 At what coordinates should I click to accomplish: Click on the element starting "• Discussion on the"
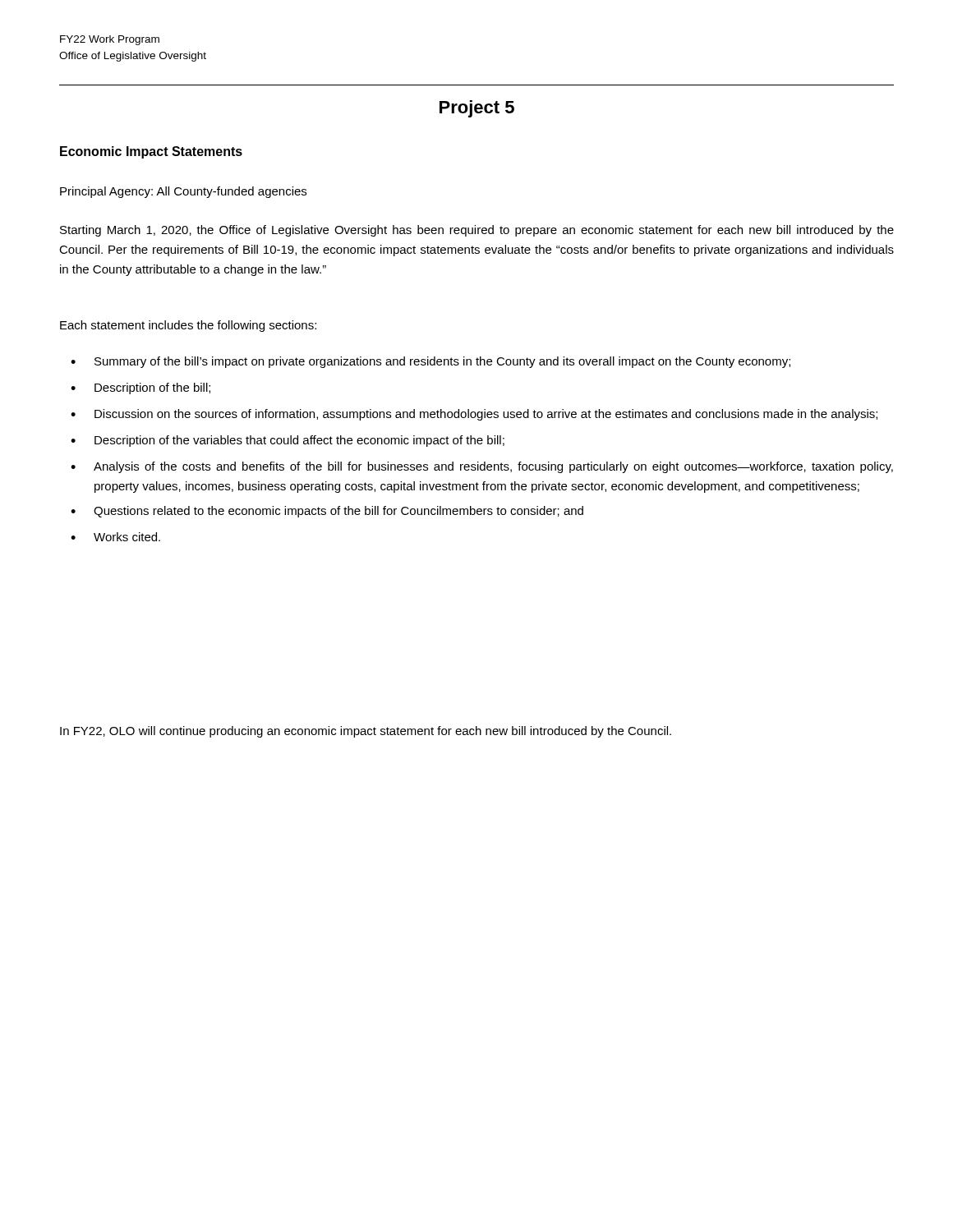click(x=476, y=415)
